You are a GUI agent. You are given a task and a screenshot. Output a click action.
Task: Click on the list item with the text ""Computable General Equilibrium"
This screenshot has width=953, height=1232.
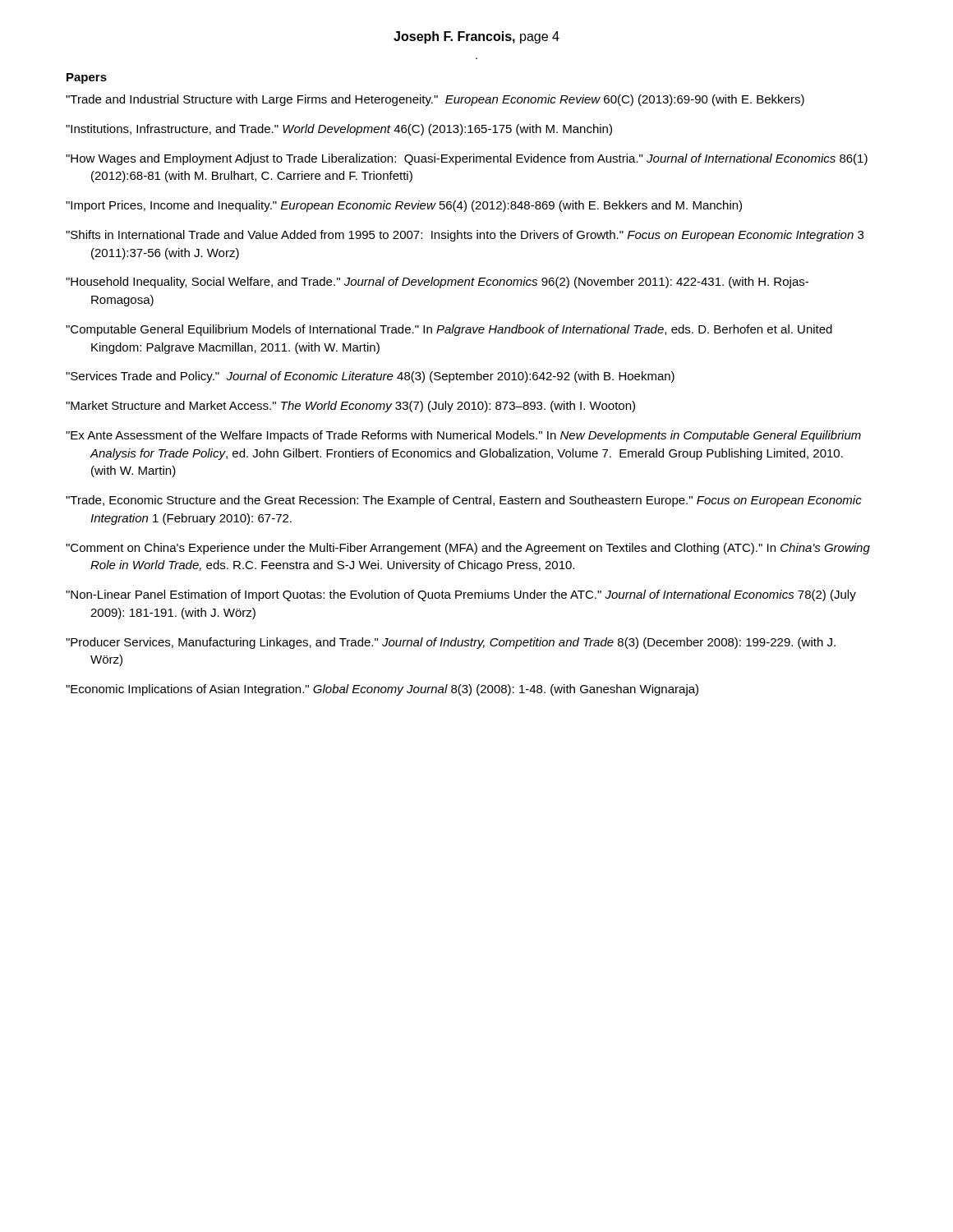click(449, 338)
